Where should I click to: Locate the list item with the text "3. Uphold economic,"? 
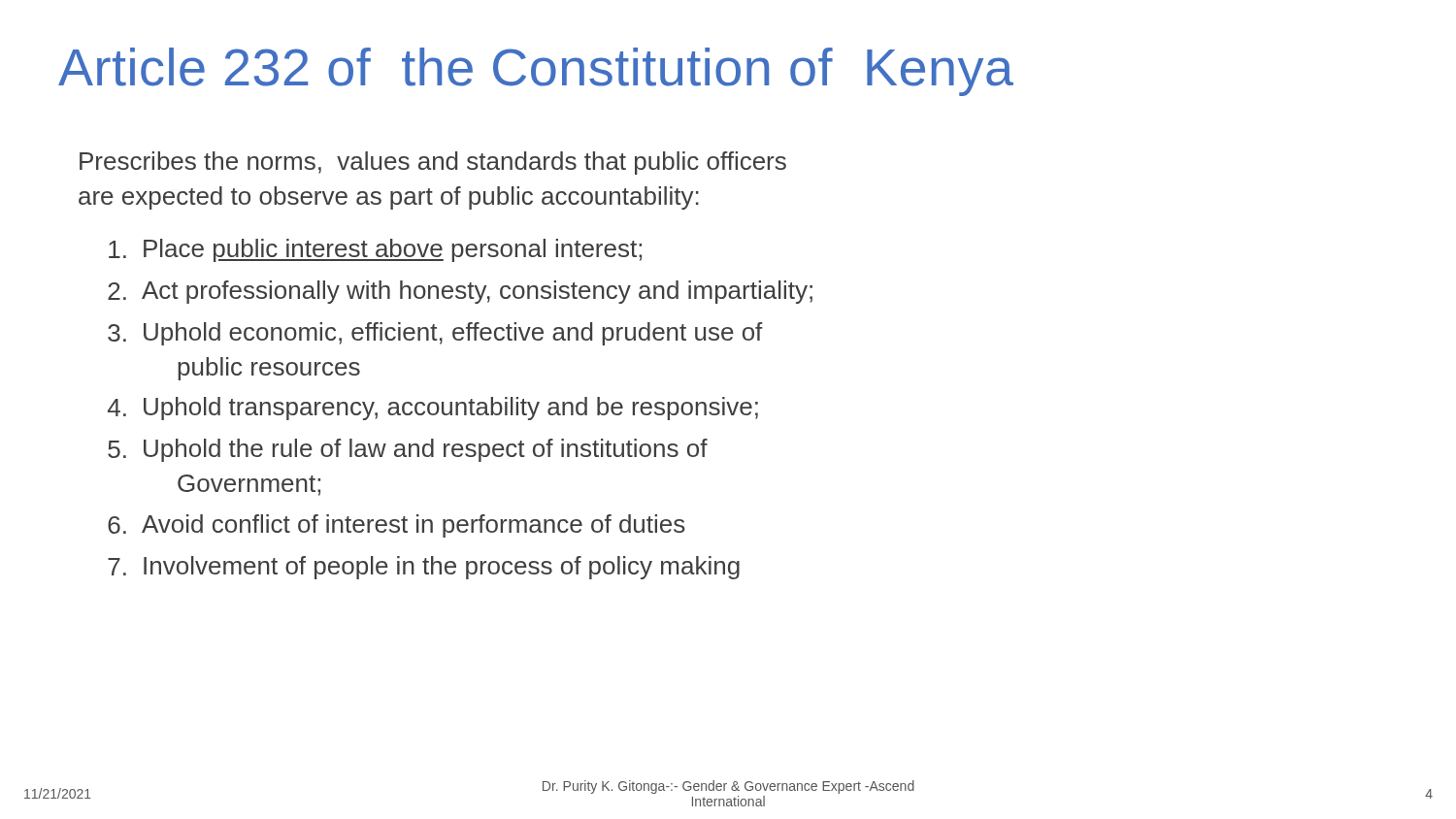728,350
